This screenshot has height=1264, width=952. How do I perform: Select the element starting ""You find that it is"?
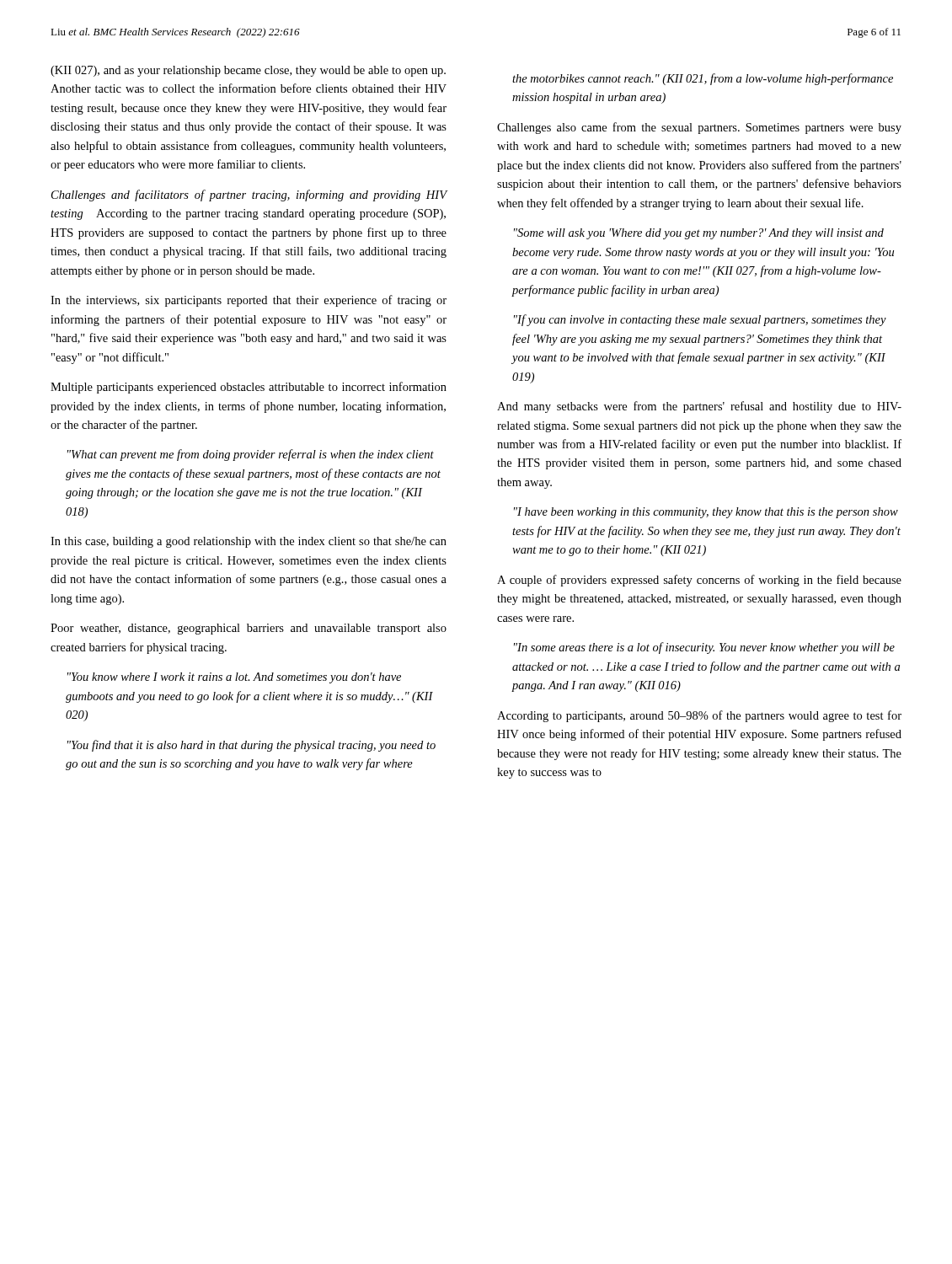pos(251,754)
